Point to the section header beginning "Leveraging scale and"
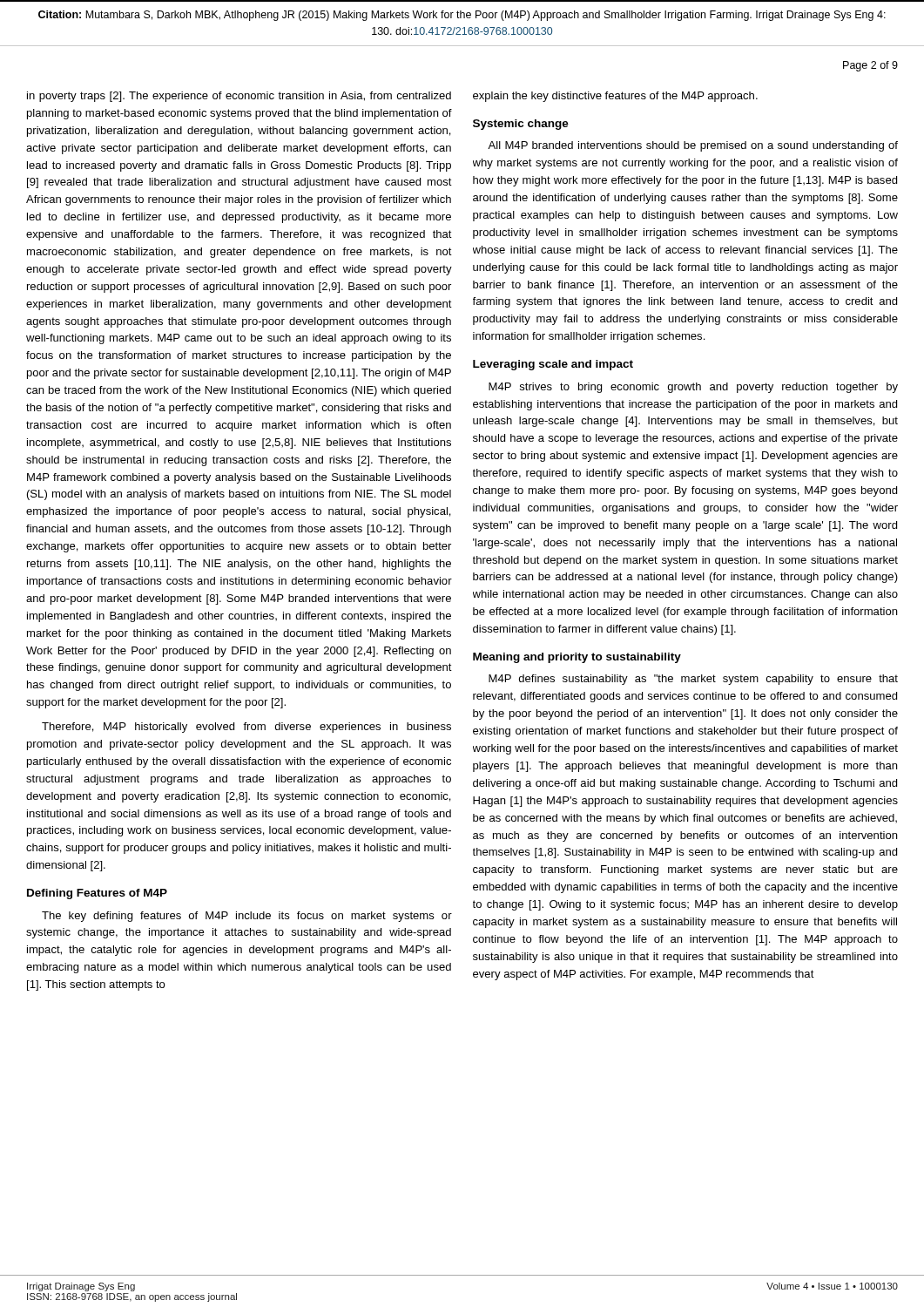The image size is (924, 1307). 553,365
